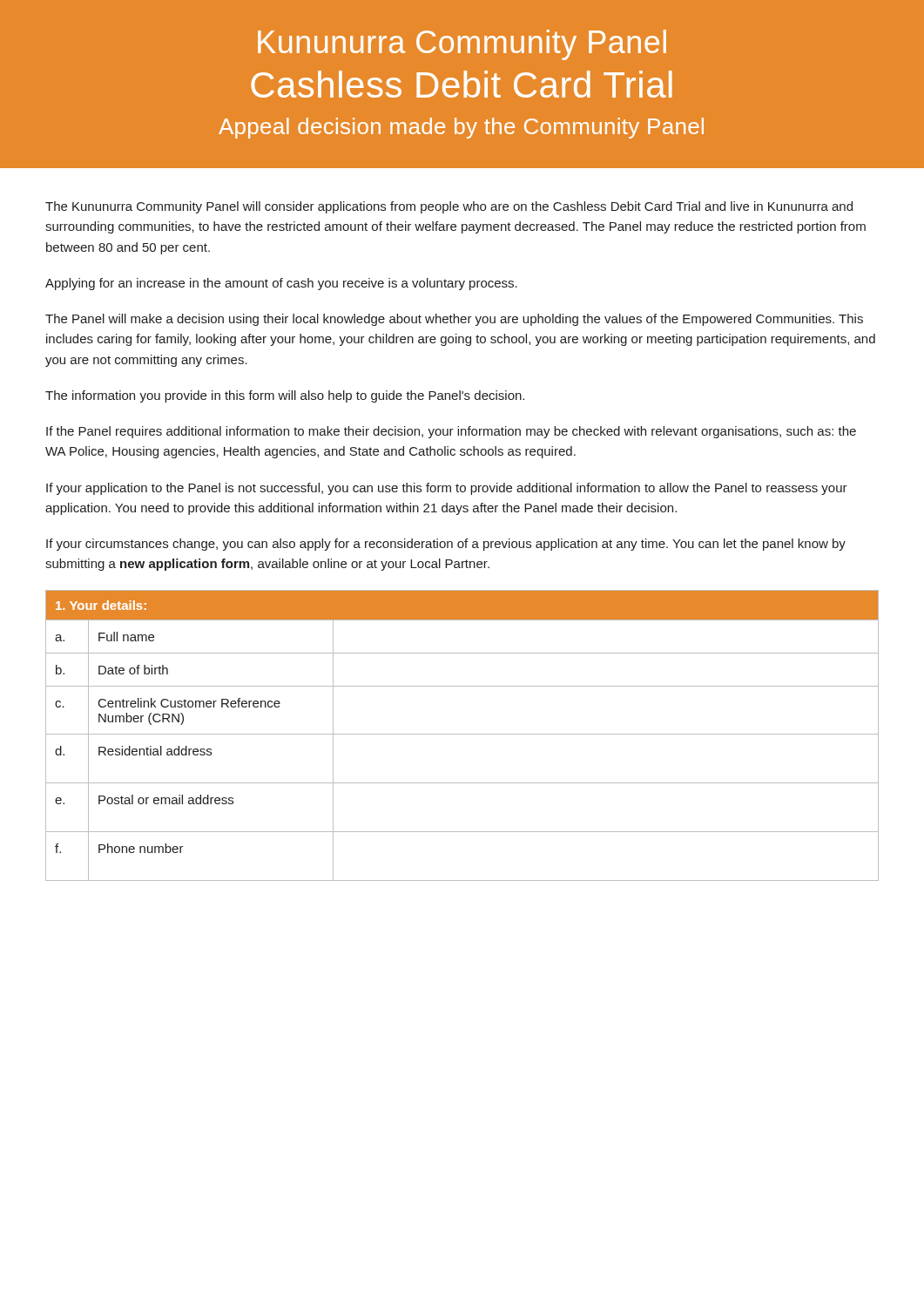Navigate to the block starting "The information you provide in this"
This screenshot has width=924, height=1307.
pos(285,395)
